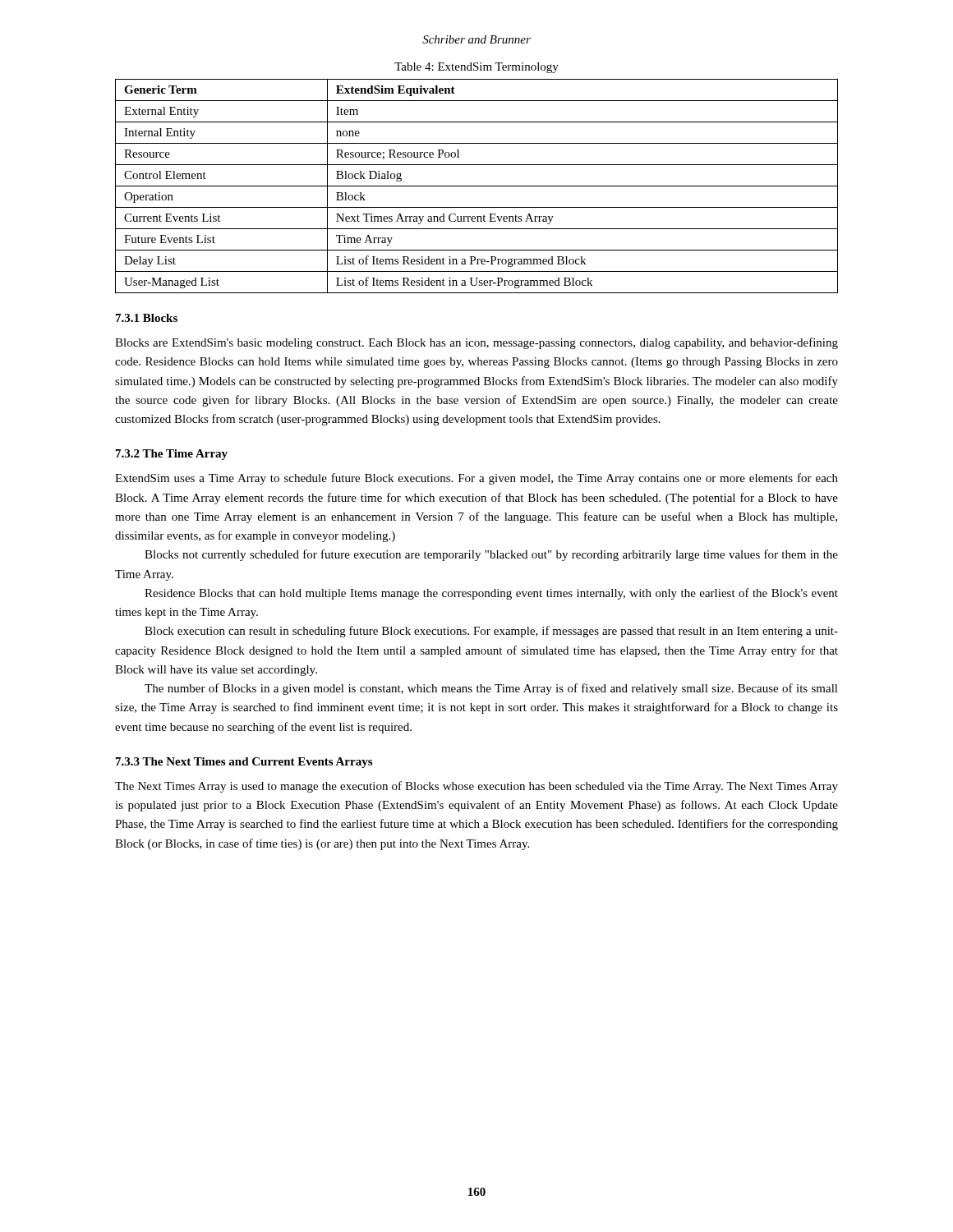Find the table that mentions "Internal Entity"
Viewport: 953px width, 1232px height.
(x=476, y=186)
